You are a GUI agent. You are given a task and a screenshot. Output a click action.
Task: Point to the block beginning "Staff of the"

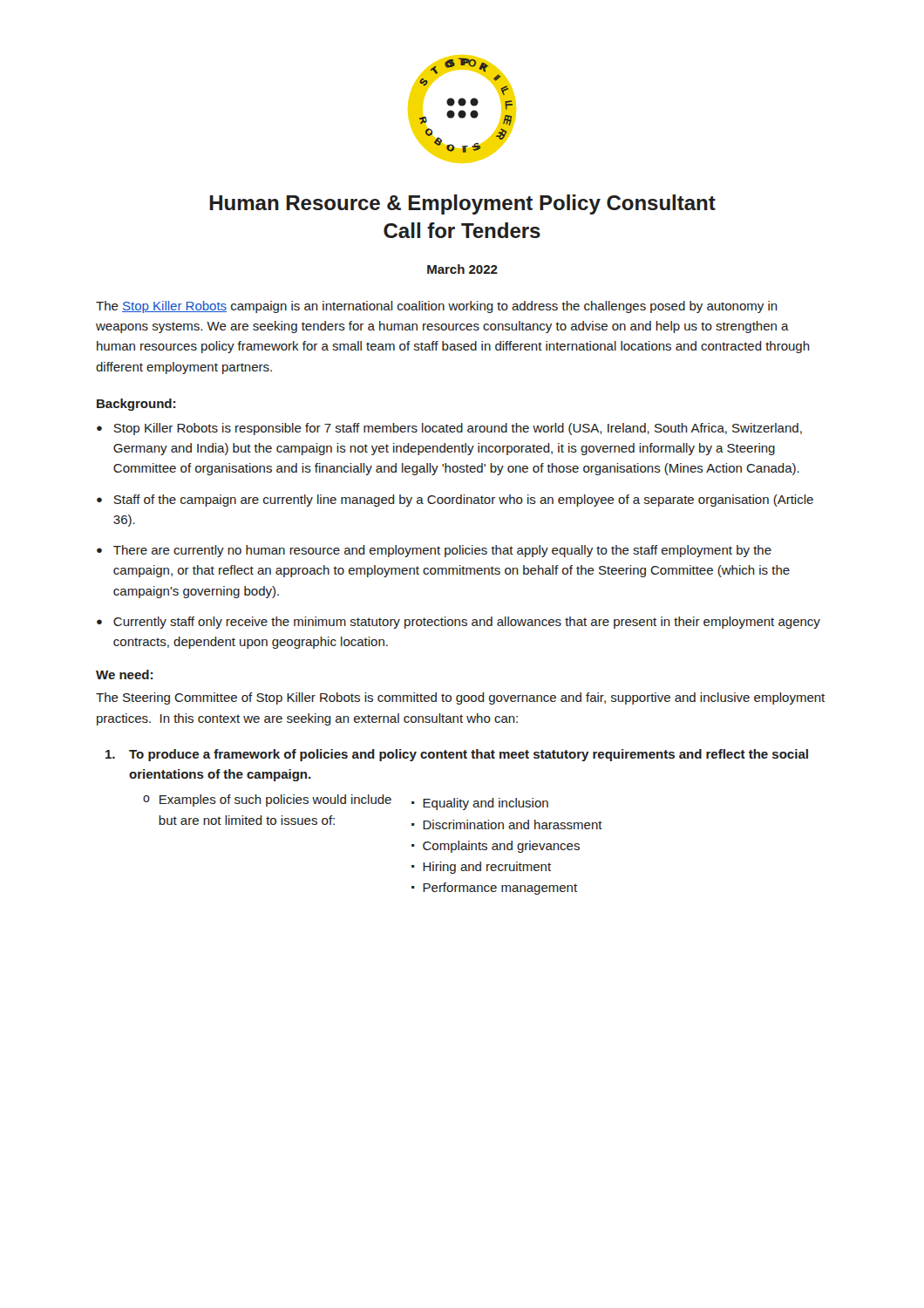coord(471,509)
